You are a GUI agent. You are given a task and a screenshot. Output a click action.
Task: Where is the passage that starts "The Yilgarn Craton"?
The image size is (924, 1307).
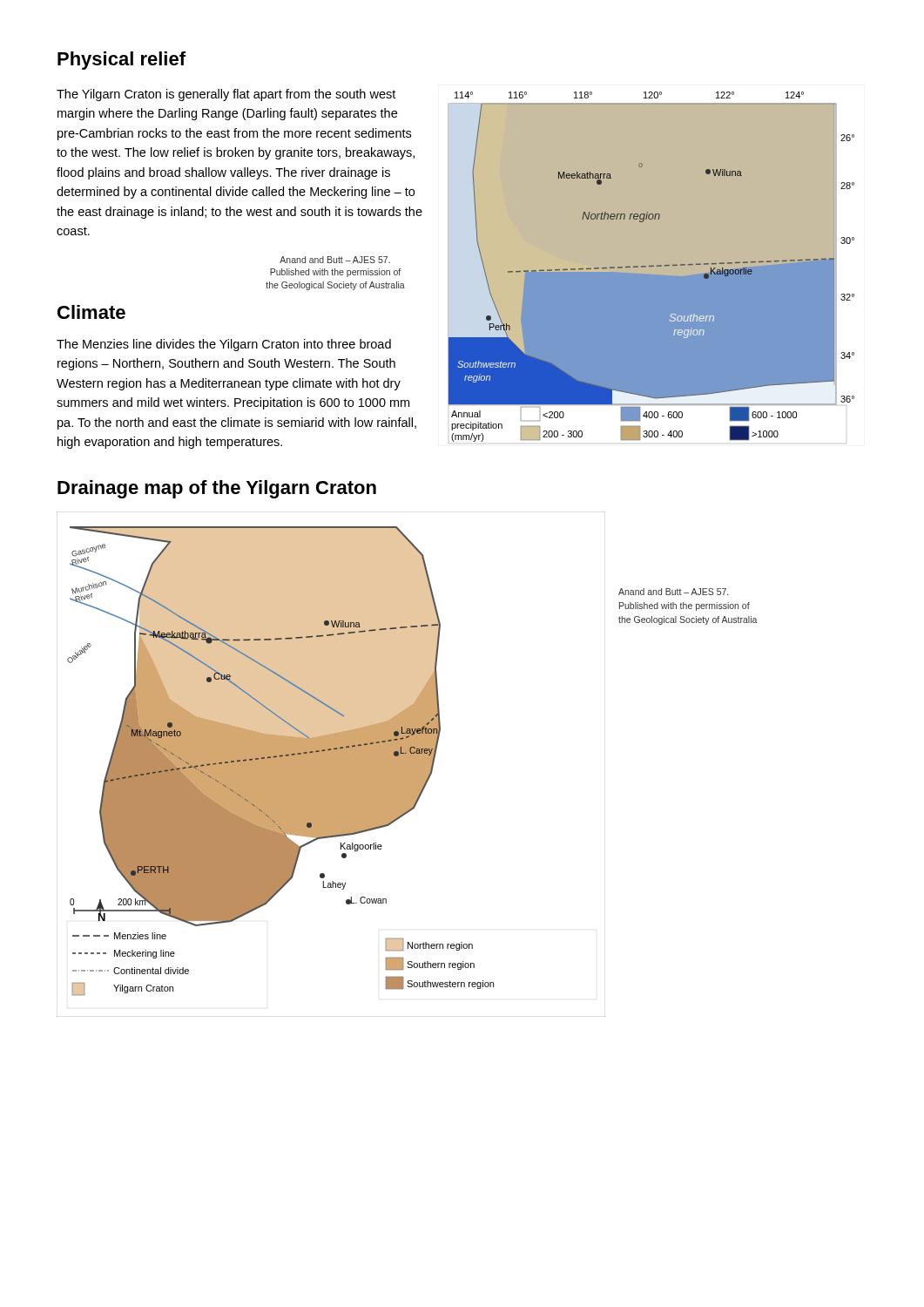[240, 163]
